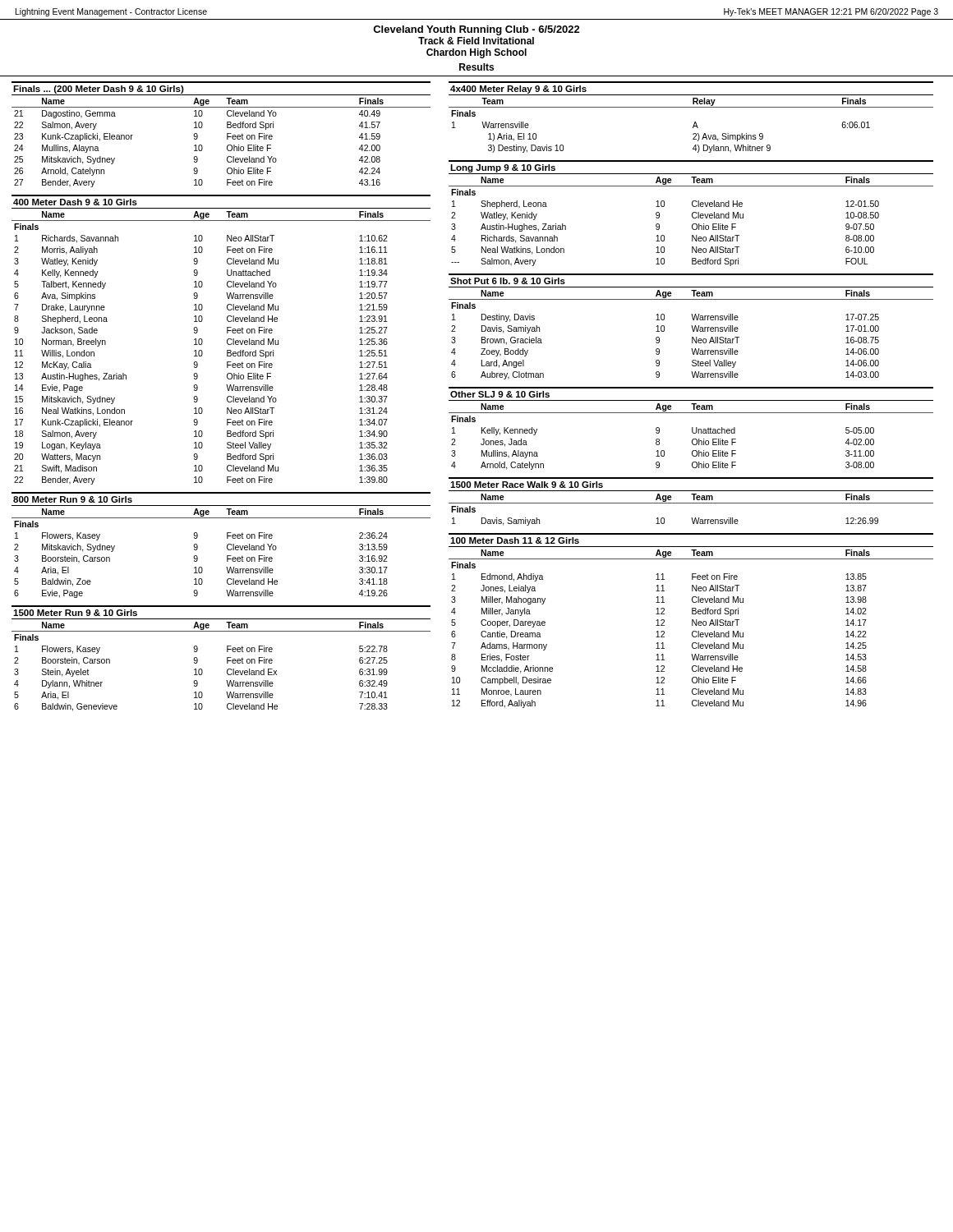953x1232 pixels.
Task: Locate the region starting "Long Jump 9"
Action: coord(503,168)
